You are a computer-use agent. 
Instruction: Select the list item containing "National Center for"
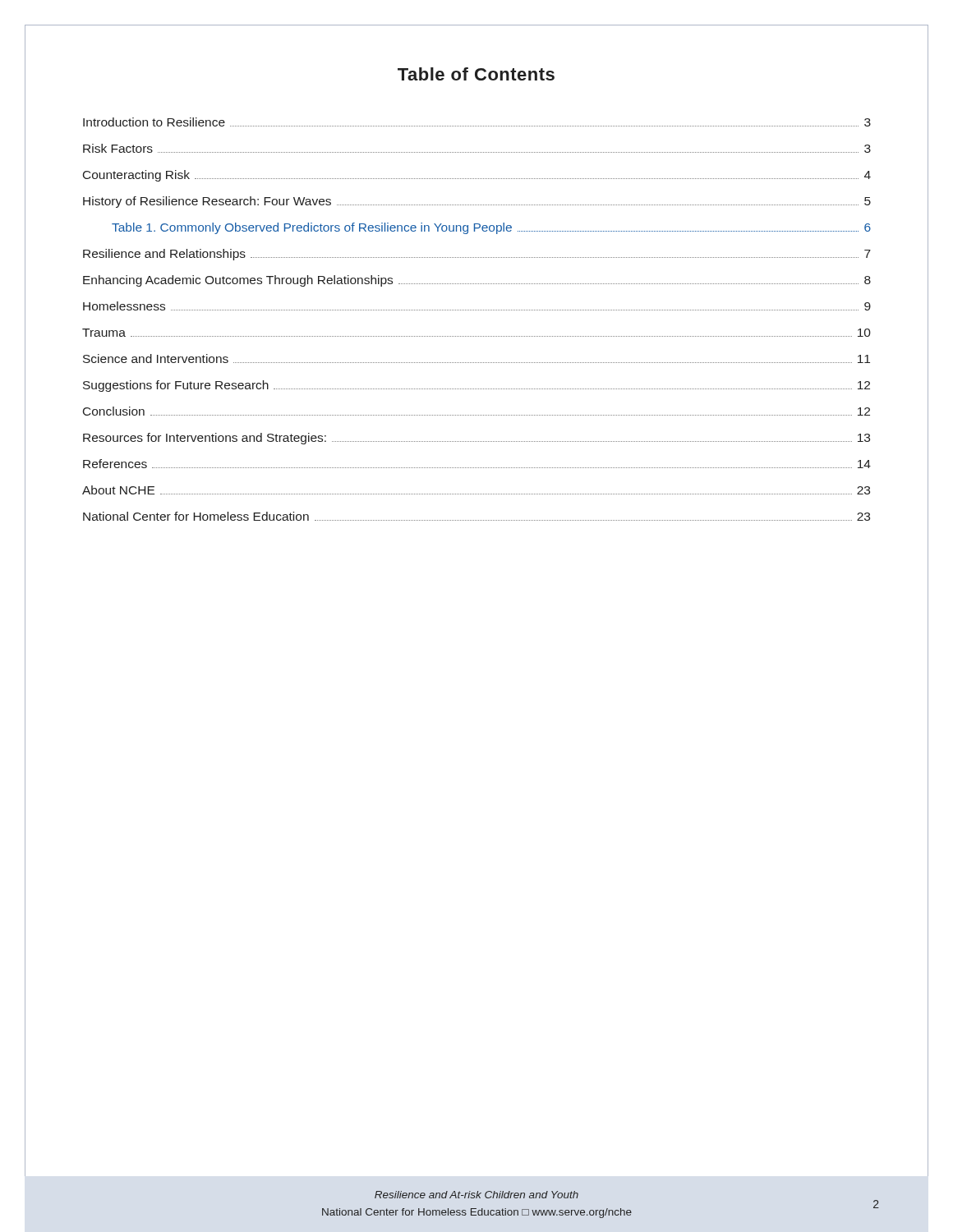point(476,517)
